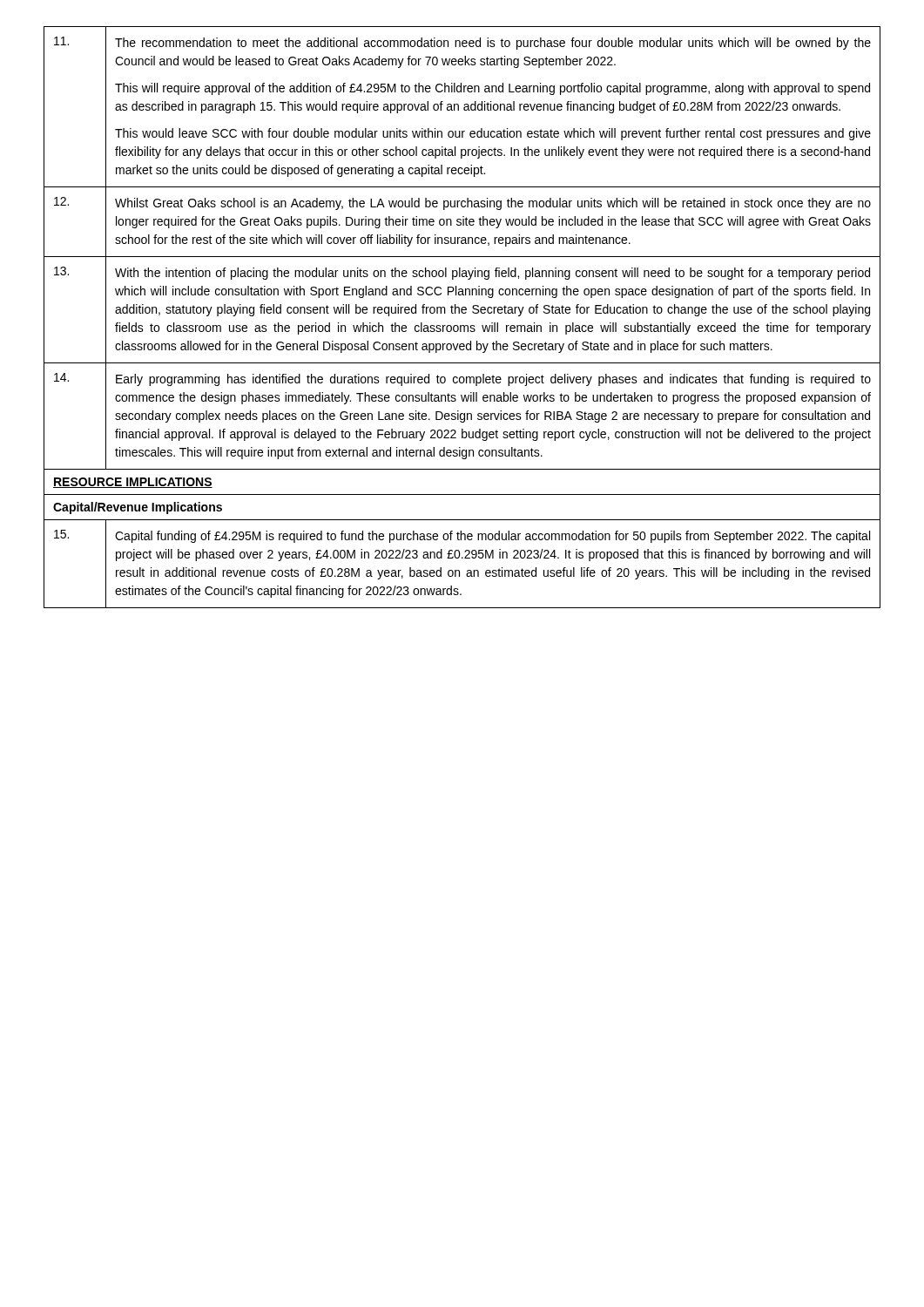Select the section header containing "RESOURCE IMPLICATIONS"
The width and height of the screenshot is (924, 1307).
click(133, 482)
